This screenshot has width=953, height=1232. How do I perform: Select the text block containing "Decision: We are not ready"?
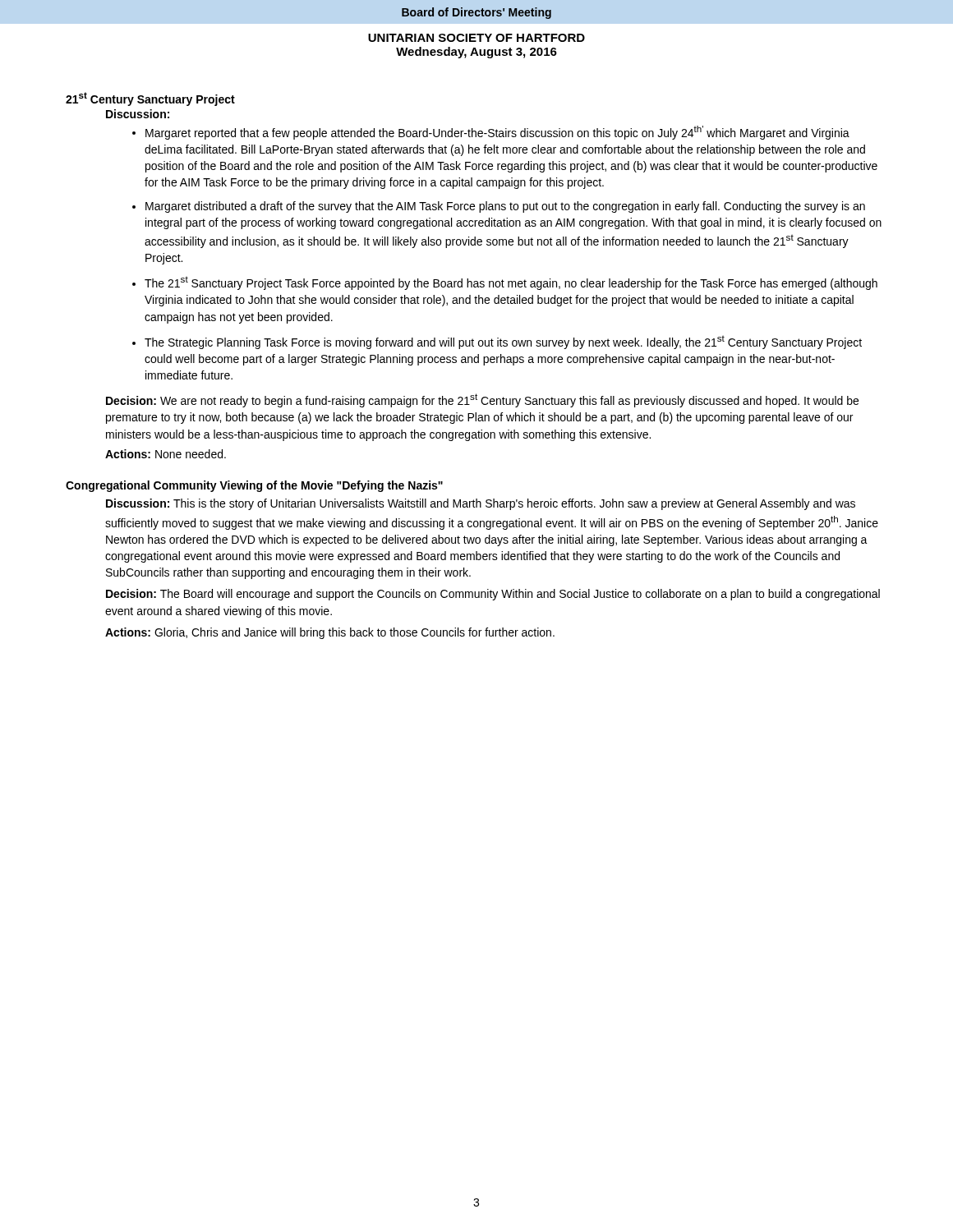pyautogui.click(x=482, y=416)
